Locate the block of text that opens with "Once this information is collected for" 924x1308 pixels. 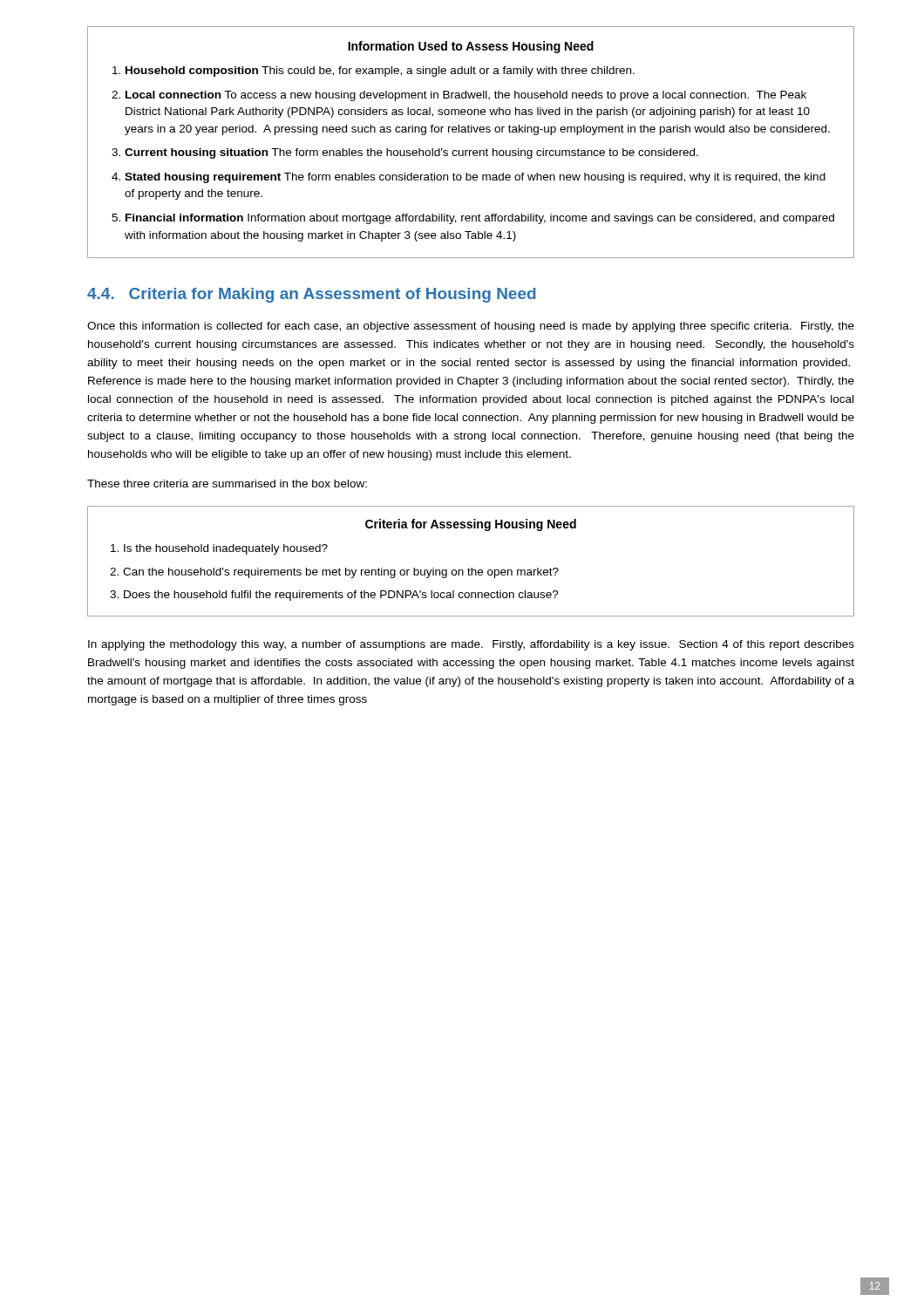click(x=471, y=390)
